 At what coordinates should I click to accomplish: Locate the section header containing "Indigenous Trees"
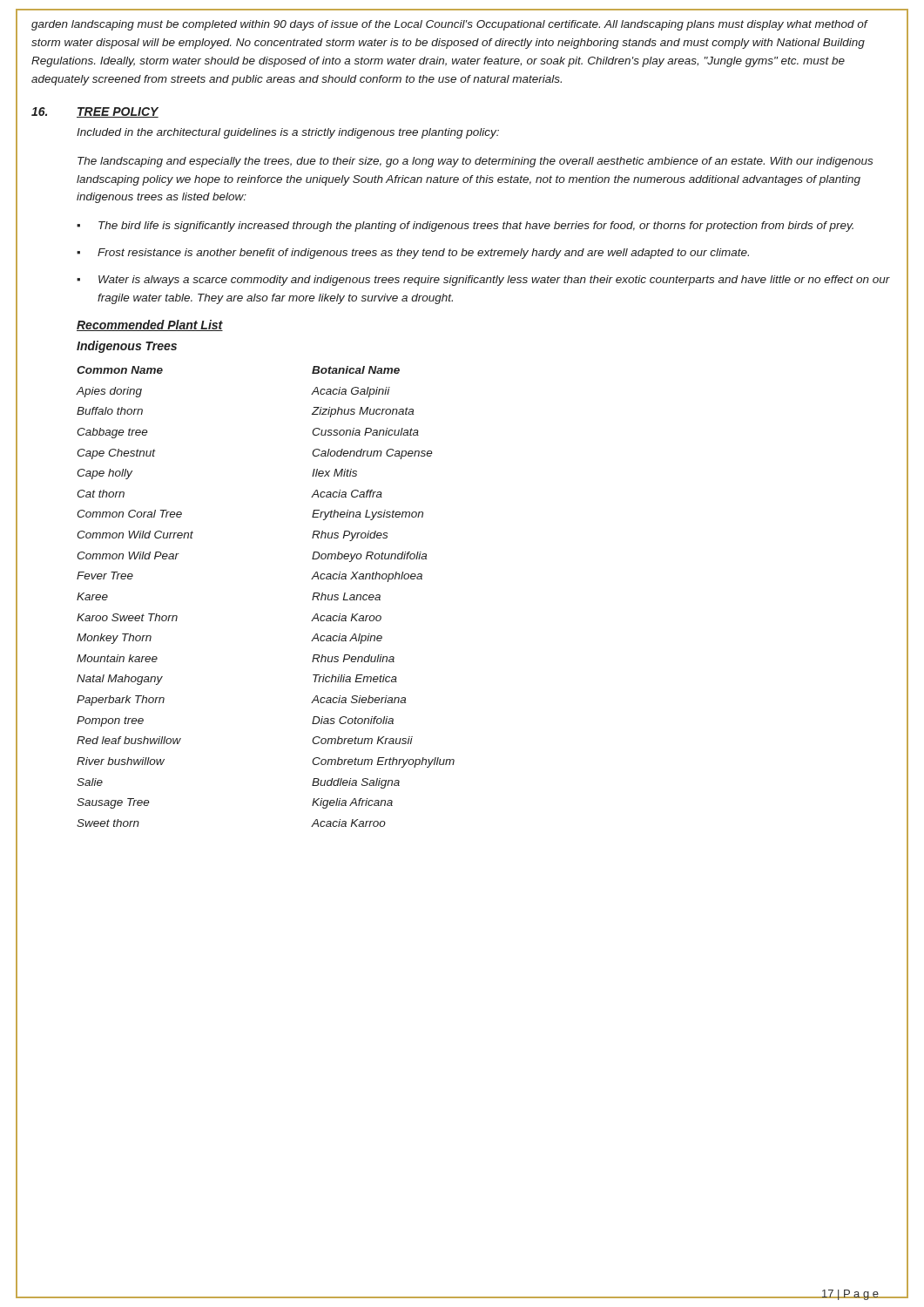(127, 346)
